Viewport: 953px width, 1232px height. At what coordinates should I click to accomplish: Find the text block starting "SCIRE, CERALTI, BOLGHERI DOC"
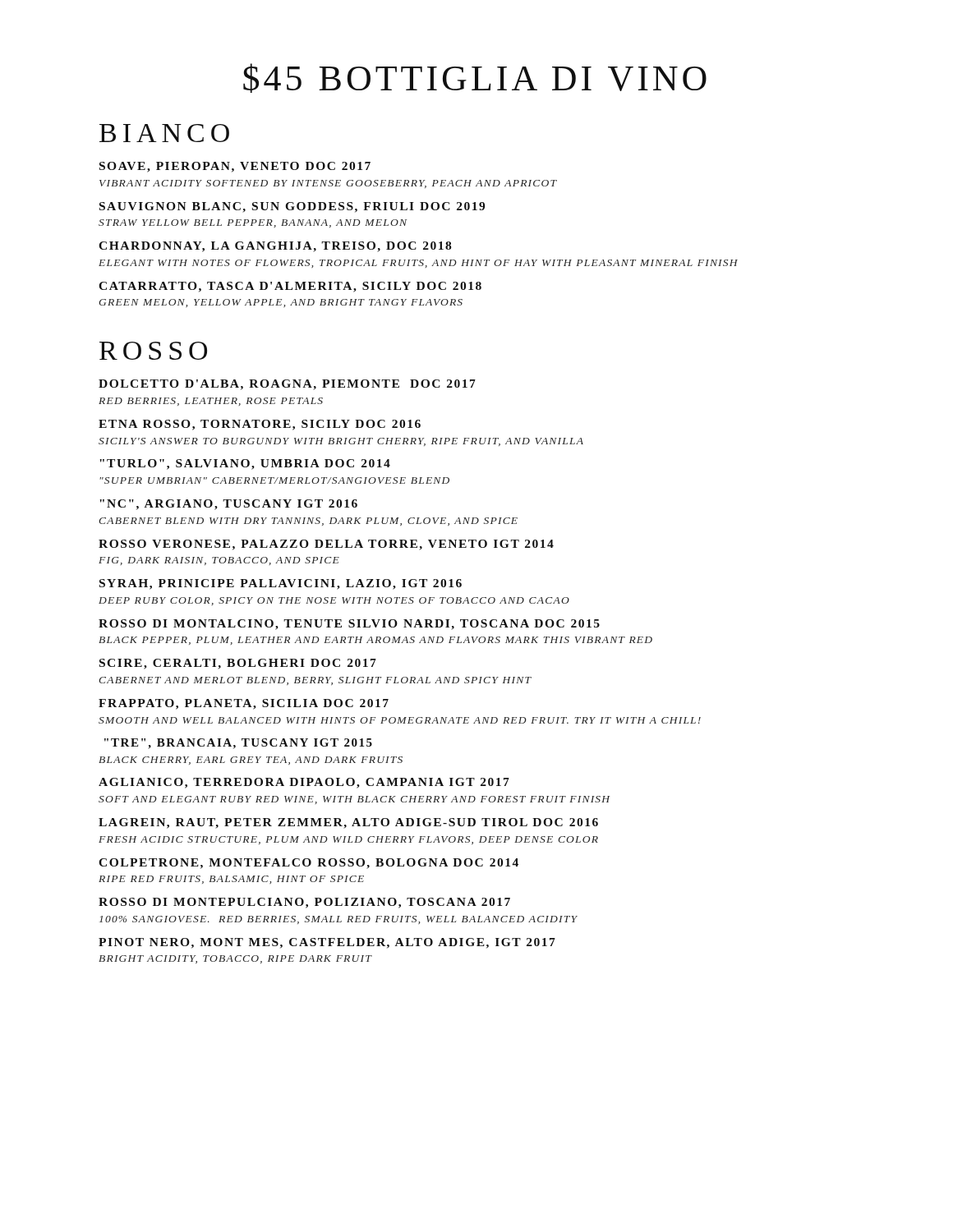coord(476,671)
